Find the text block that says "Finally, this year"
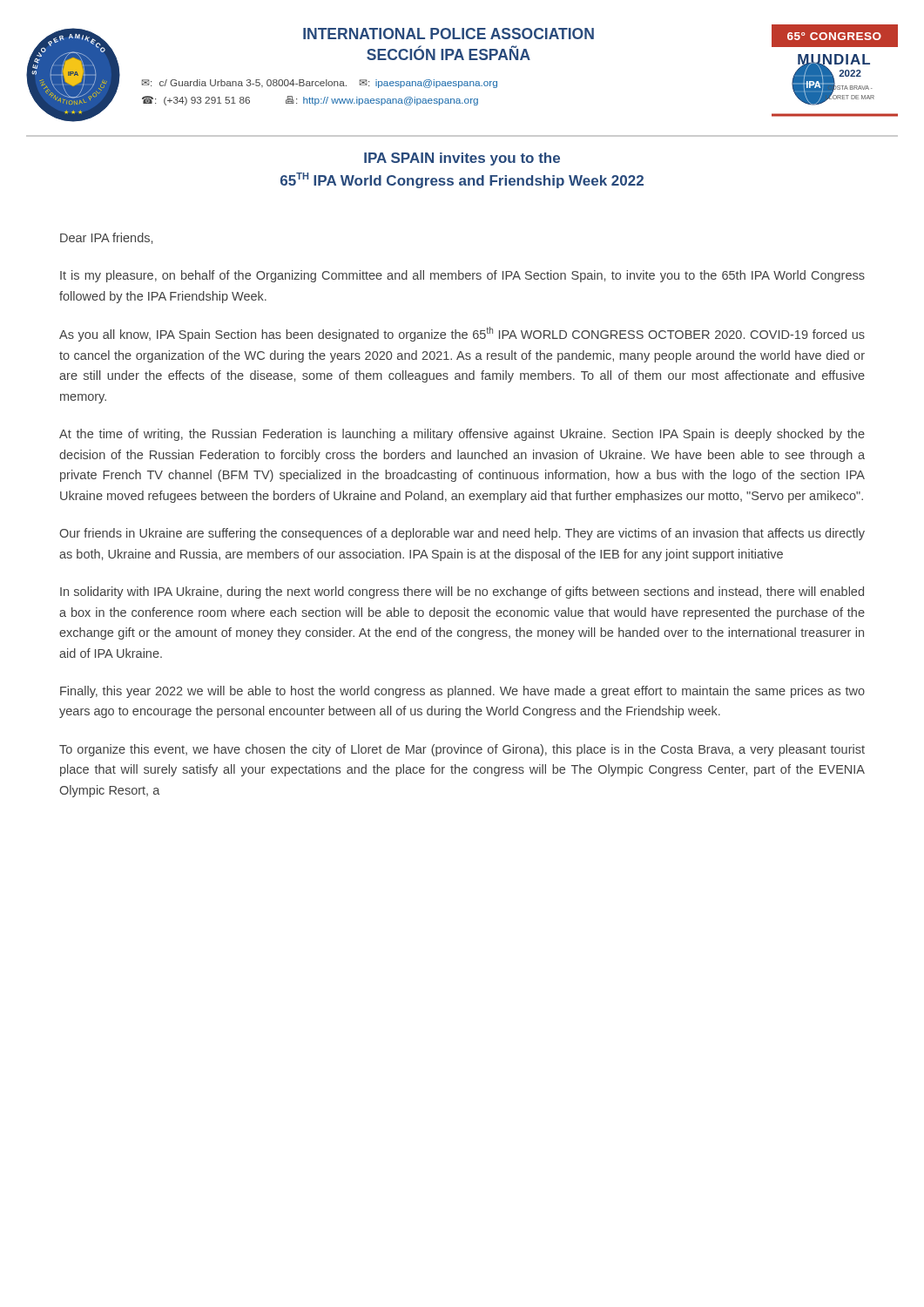 pyautogui.click(x=462, y=701)
